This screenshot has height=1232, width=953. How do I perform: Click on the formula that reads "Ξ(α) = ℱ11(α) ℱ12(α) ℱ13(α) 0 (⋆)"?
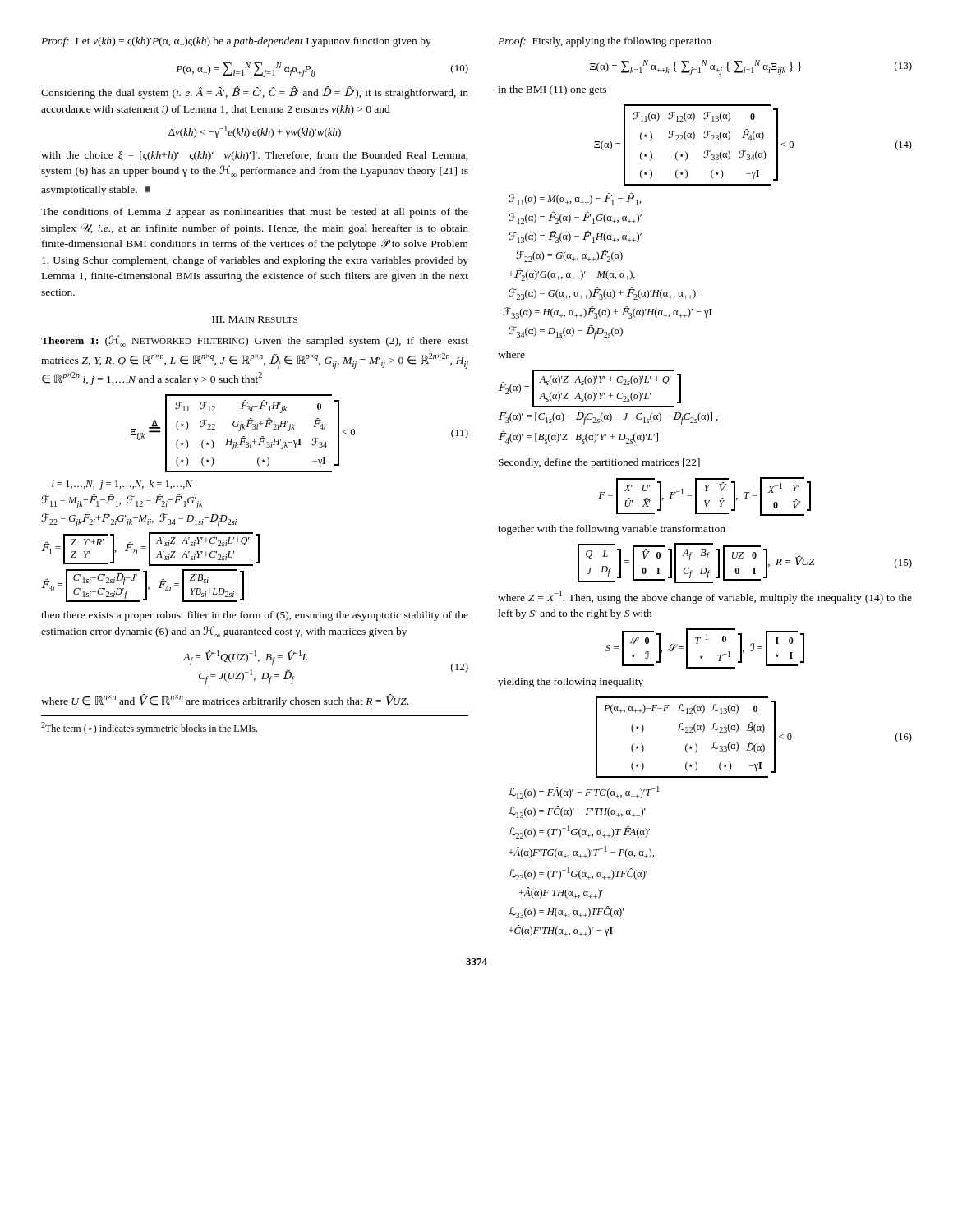pyautogui.click(x=694, y=139)
